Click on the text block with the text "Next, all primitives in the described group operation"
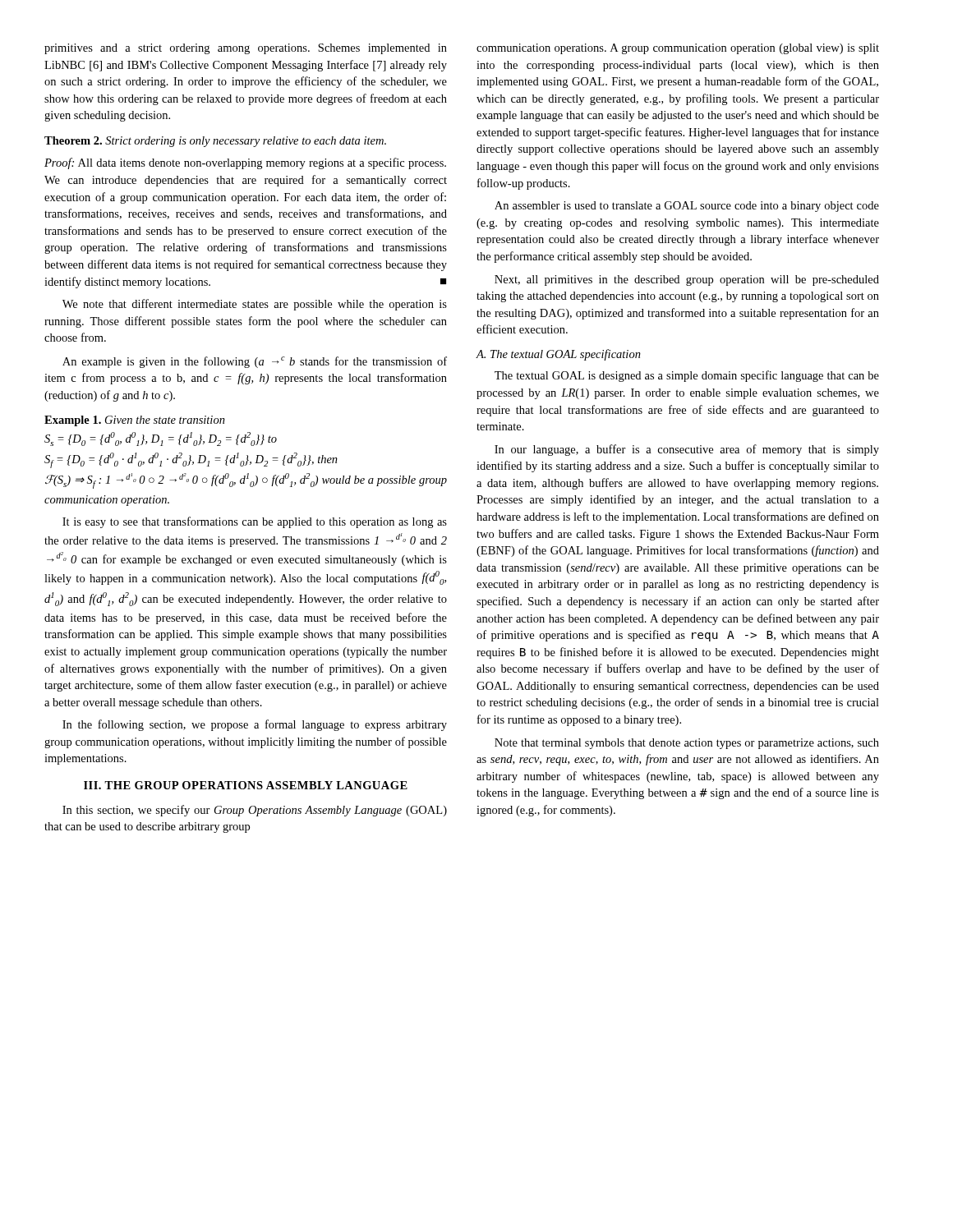The width and height of the screenshot is (953, 1232). pyautogui.click(x=678, y=304)
